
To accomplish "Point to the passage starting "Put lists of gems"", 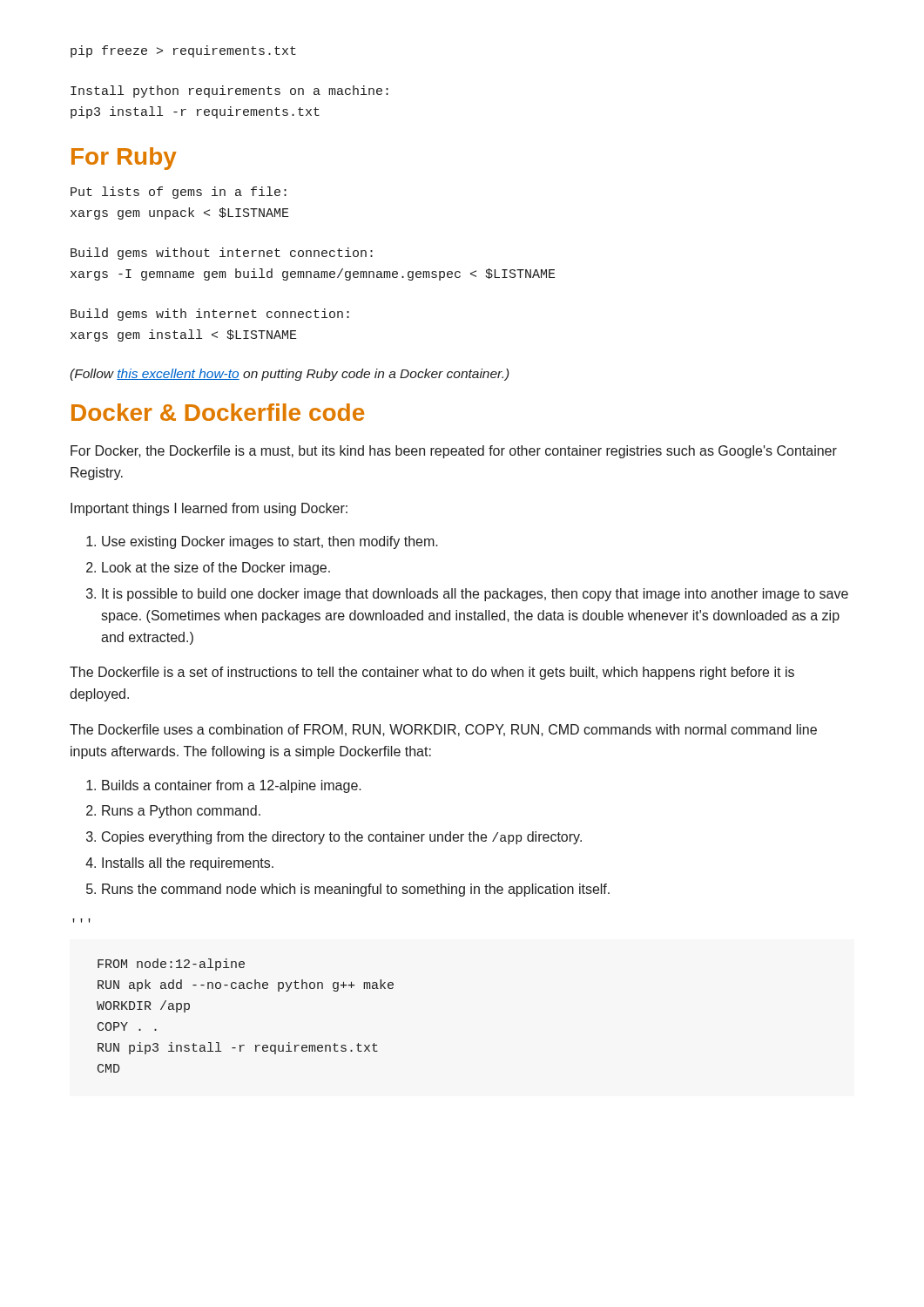I will [179, 193].
